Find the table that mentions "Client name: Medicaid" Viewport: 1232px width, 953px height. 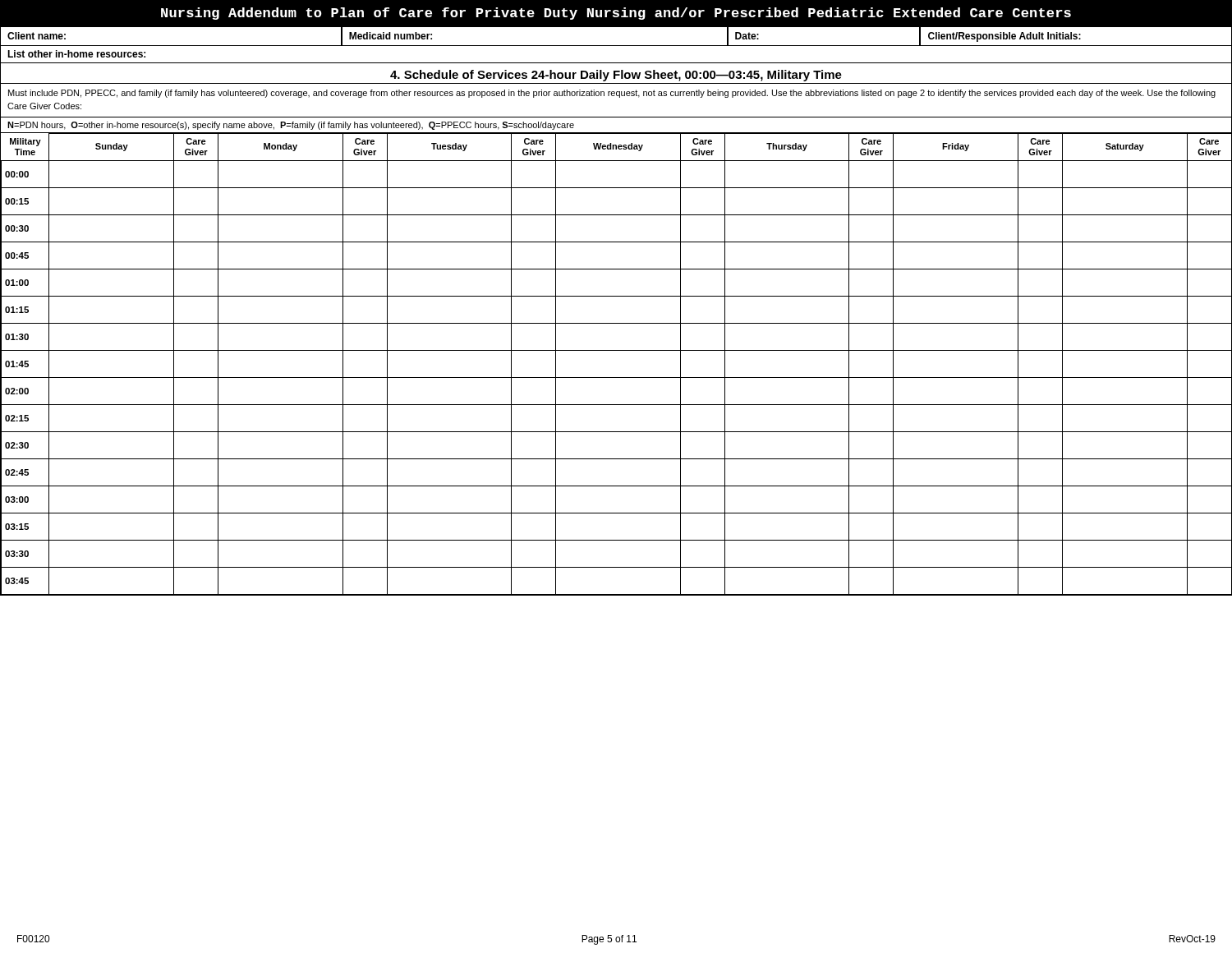[x=616, y=37]
